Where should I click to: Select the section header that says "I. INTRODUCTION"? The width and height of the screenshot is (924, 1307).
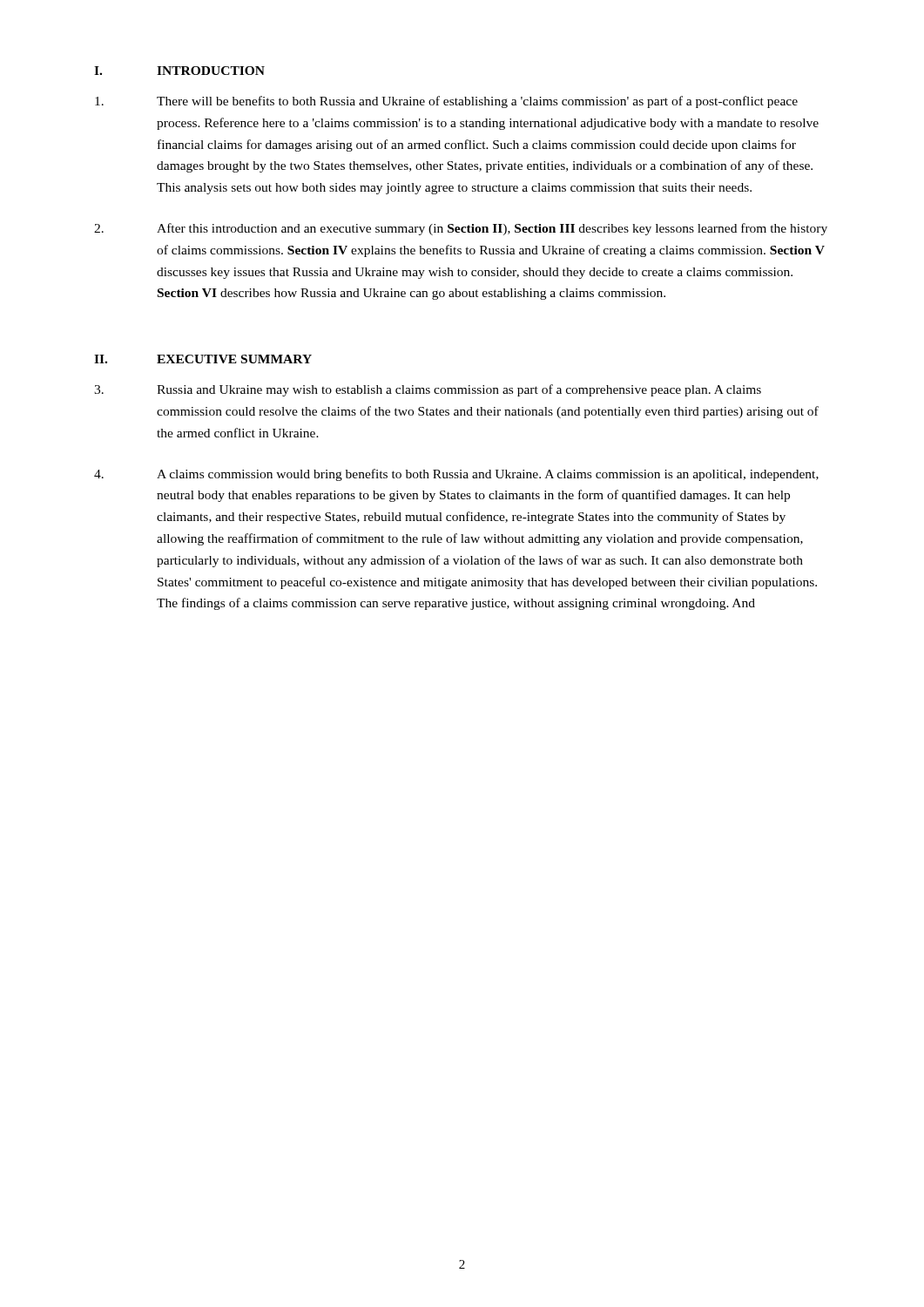179,71
